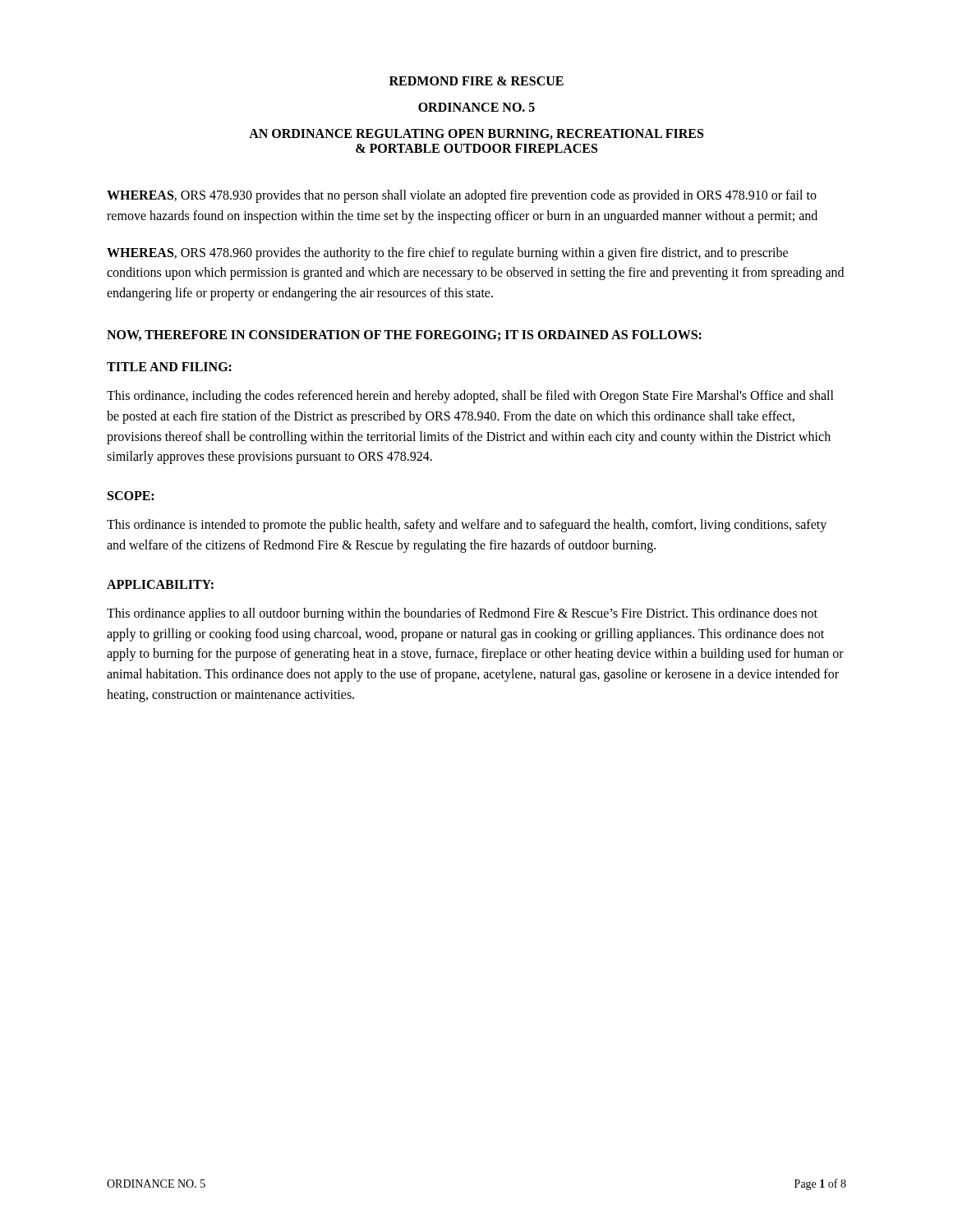
Task: Select the element starting "AN ORDINANCE REGULATING OPEN BURNING, RECREATIONAL"
Action: tap(476, 141)
